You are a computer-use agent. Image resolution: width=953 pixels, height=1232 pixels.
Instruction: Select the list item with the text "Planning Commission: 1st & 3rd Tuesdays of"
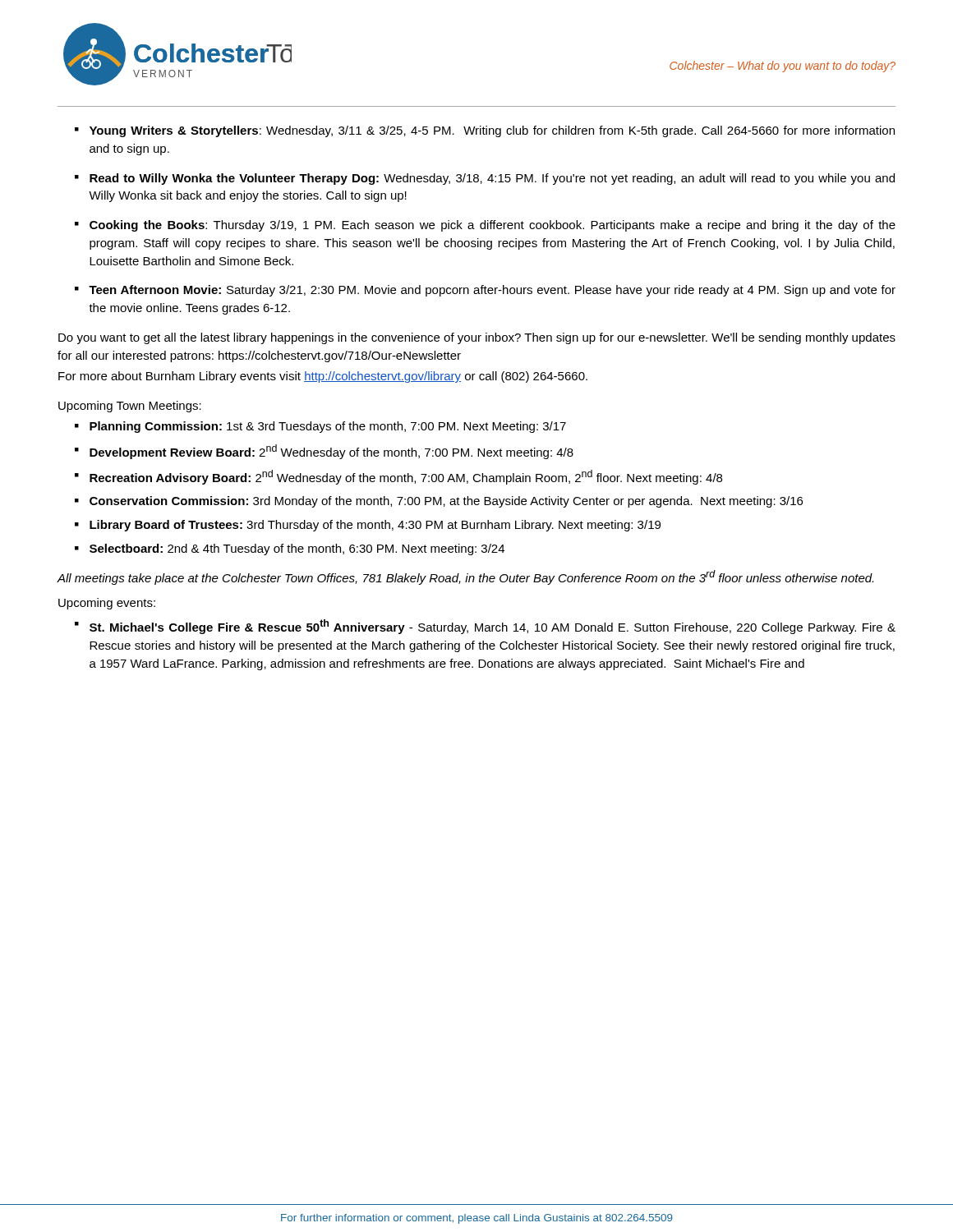pos(492,426)
